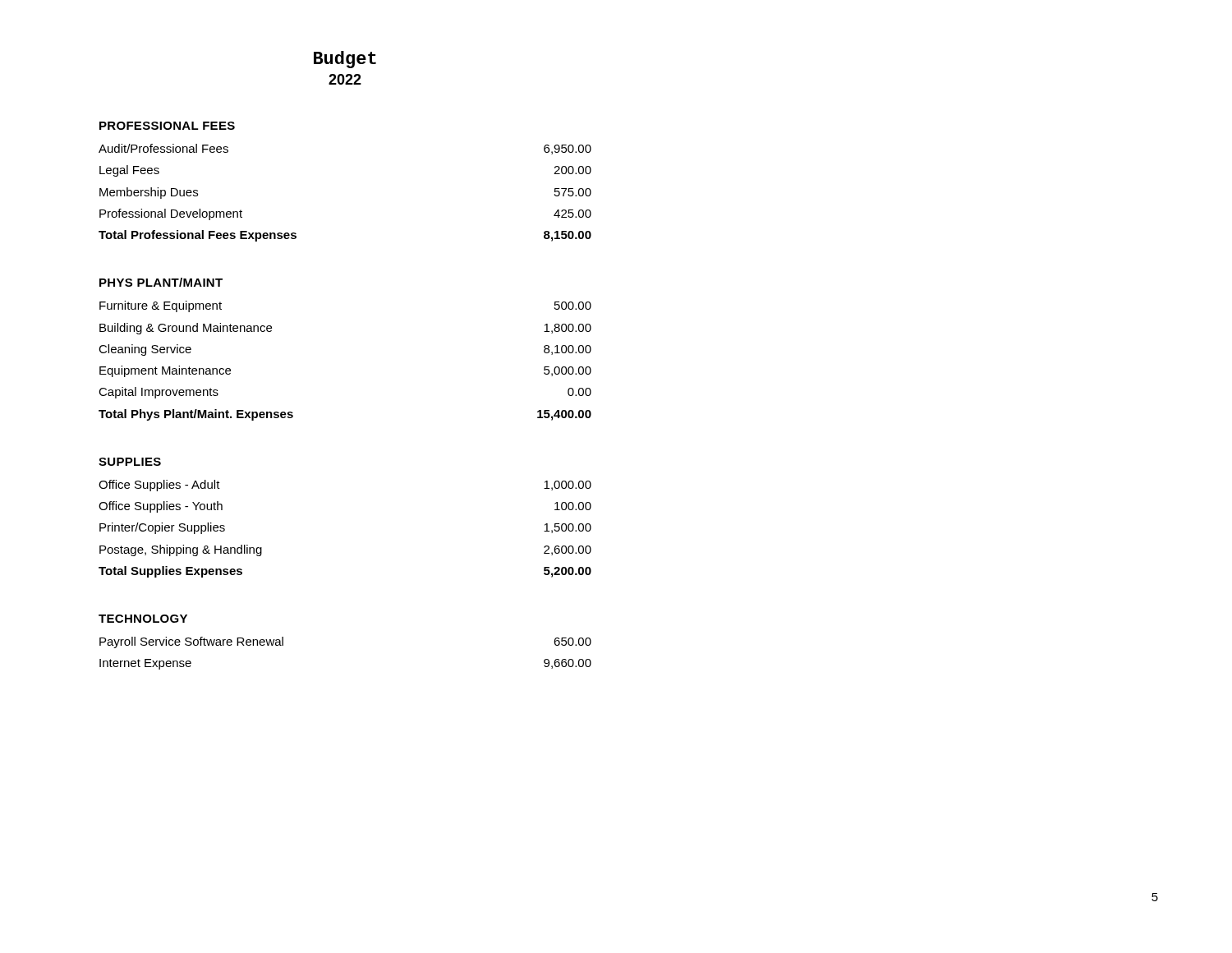The height and width of the screenshot is (953, 1232).
Task: Click on the table containing "Audit/Professional Fees 6,950.00 Legal"
Action: 345,192
